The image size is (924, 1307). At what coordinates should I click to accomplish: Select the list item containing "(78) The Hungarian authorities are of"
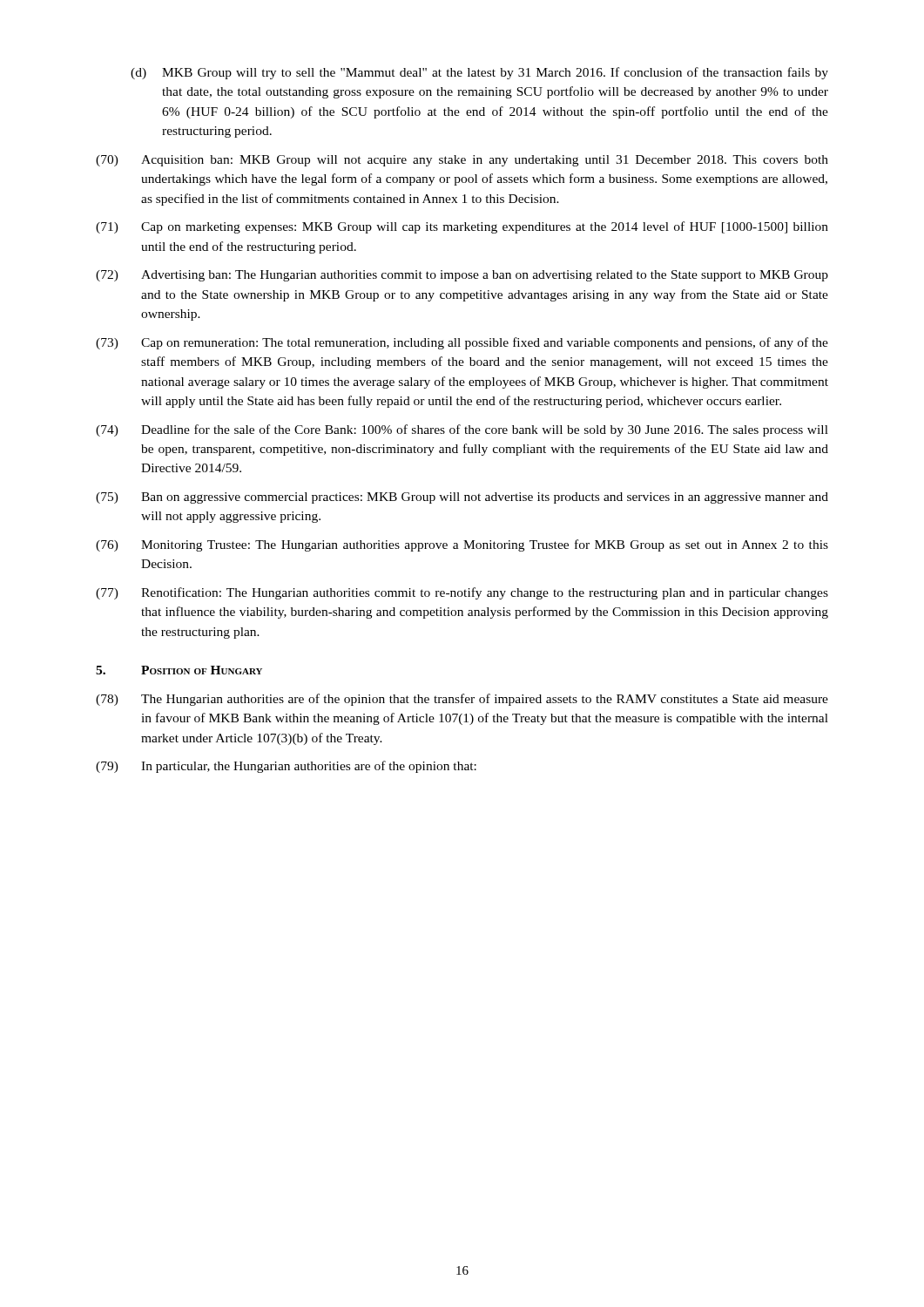[462, 718]
